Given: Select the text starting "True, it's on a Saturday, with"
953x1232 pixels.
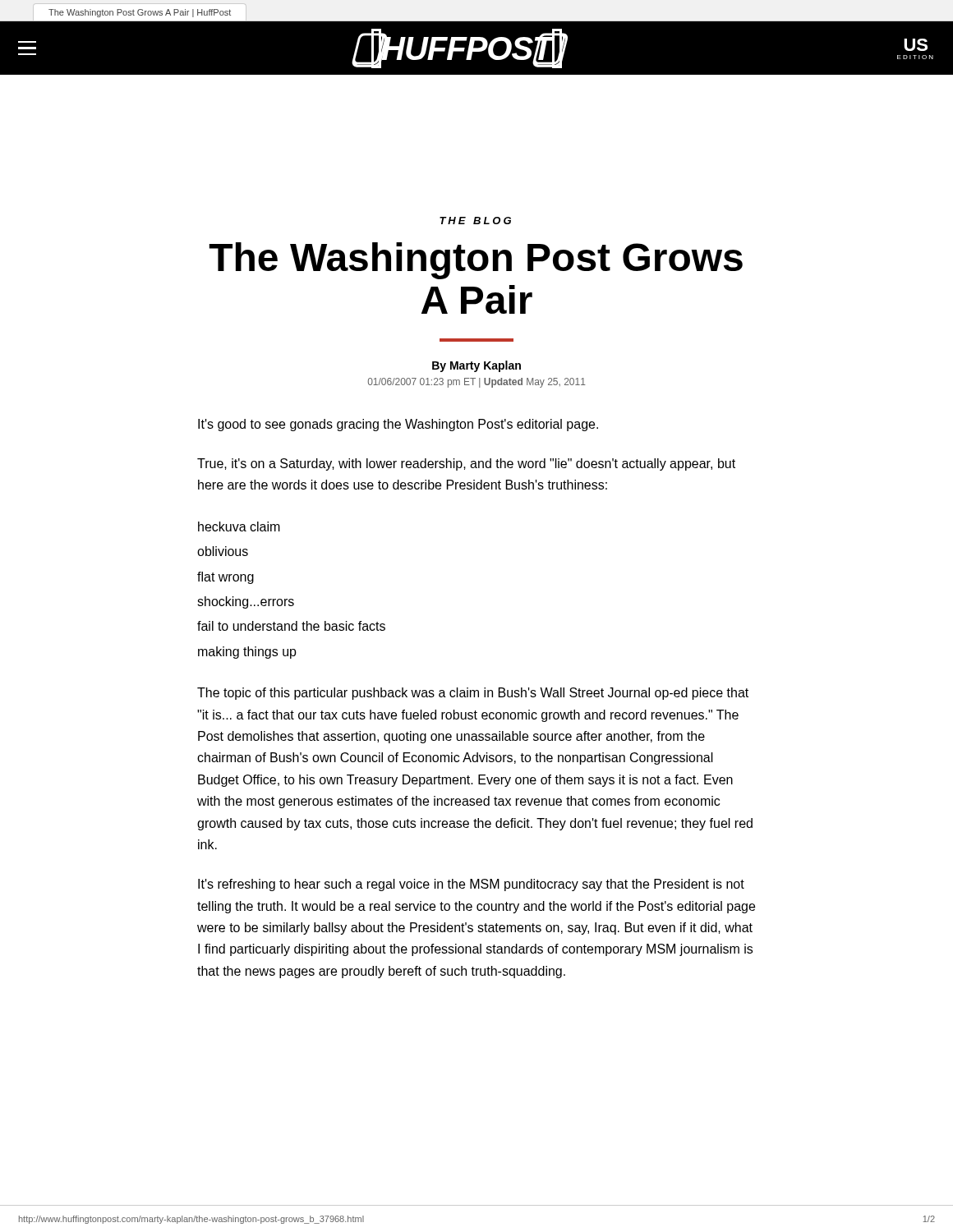Looking at the screenshot, I should coord(466,475).
